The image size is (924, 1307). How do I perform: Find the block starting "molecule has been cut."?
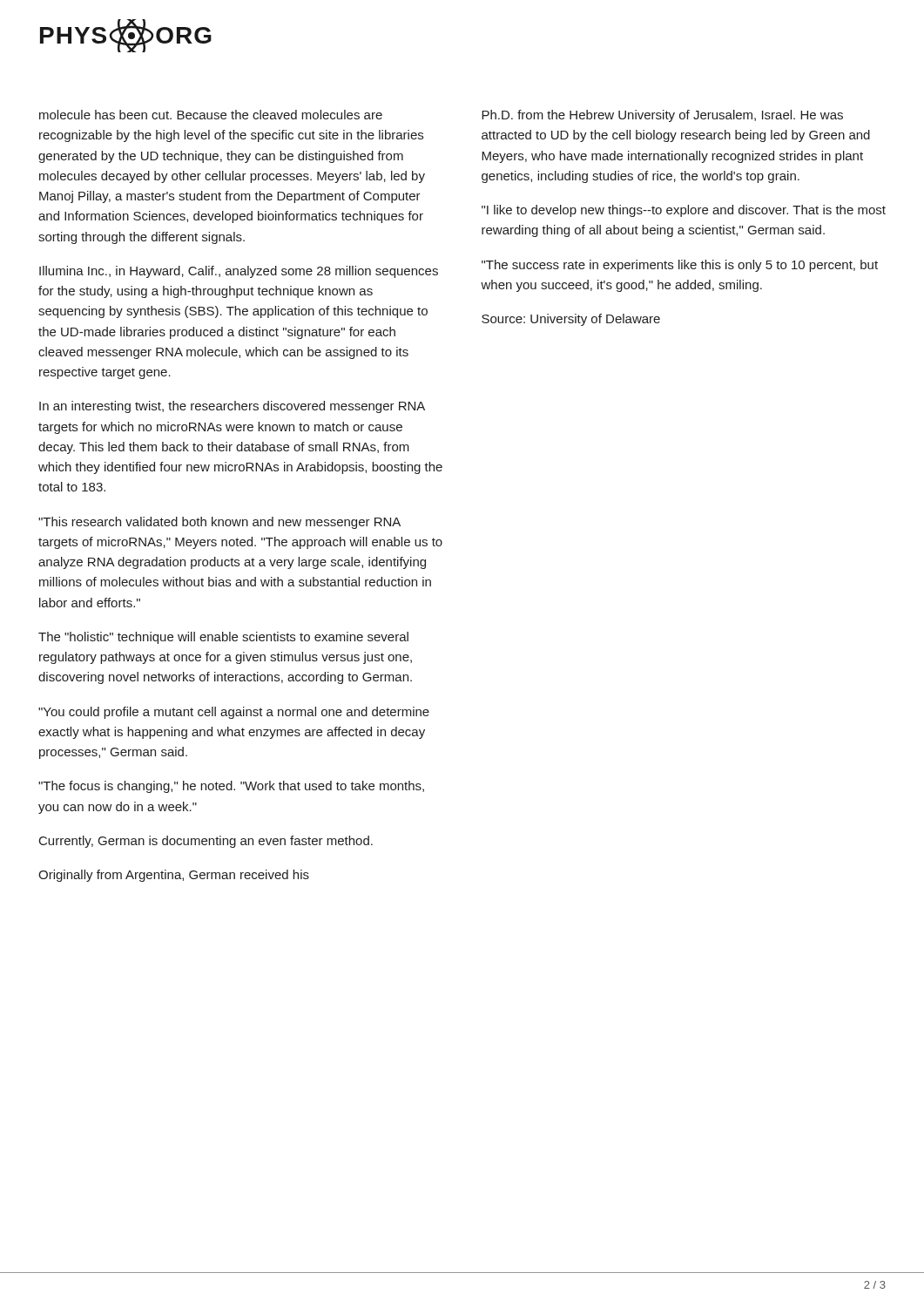point(241,175)
